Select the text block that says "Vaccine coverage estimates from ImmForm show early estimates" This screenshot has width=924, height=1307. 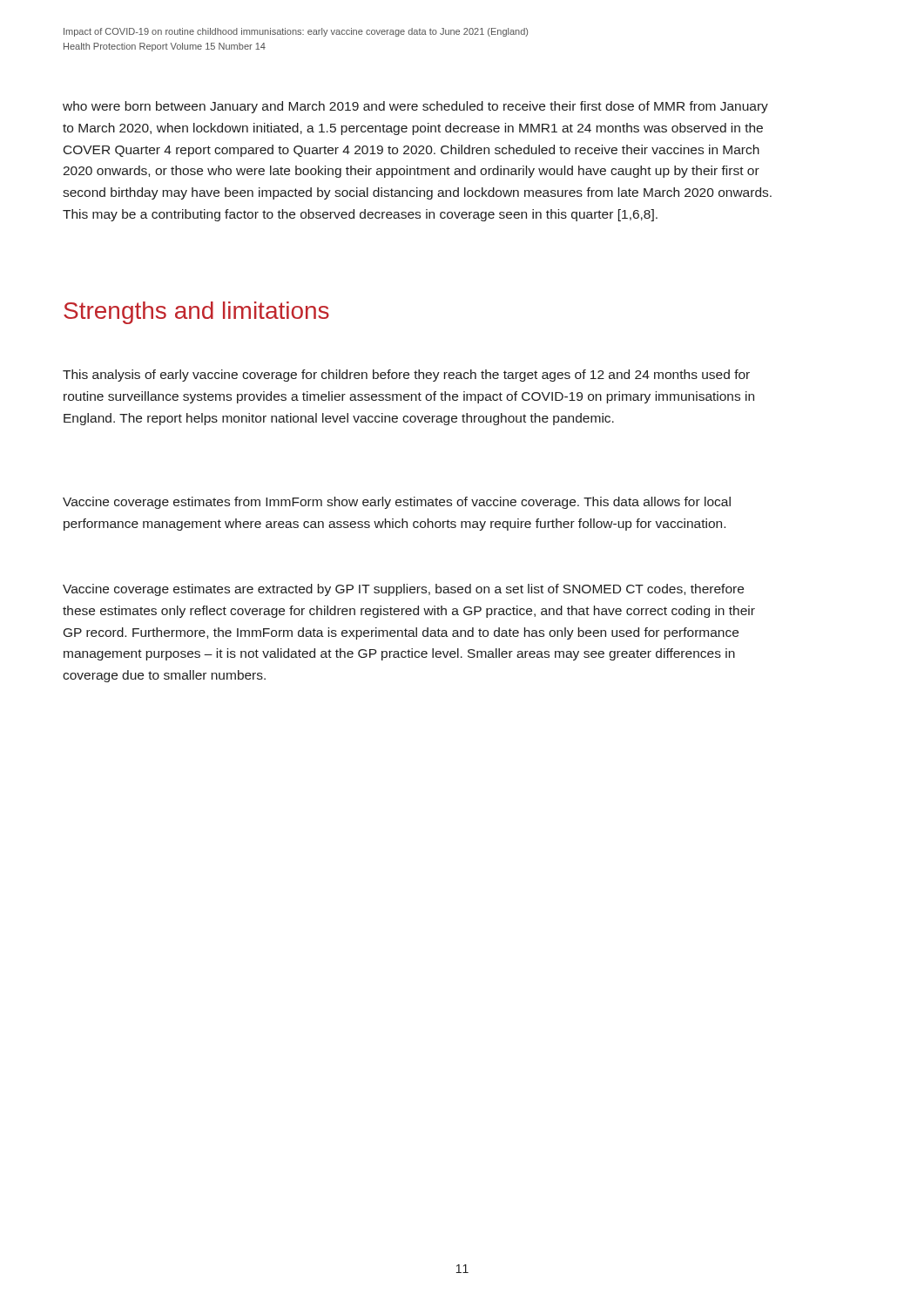397,512
